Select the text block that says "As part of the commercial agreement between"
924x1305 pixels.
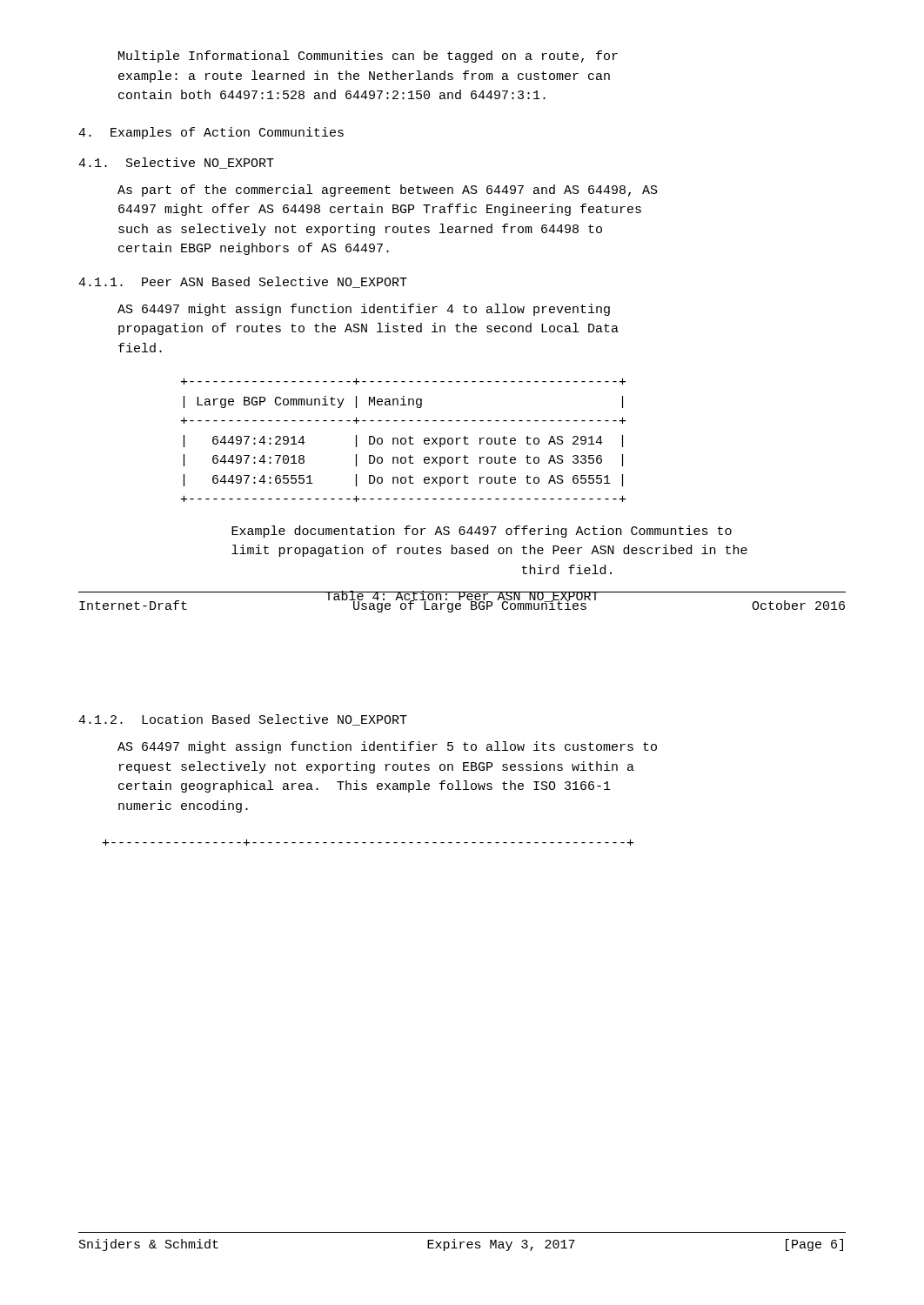tap(388, 220)
